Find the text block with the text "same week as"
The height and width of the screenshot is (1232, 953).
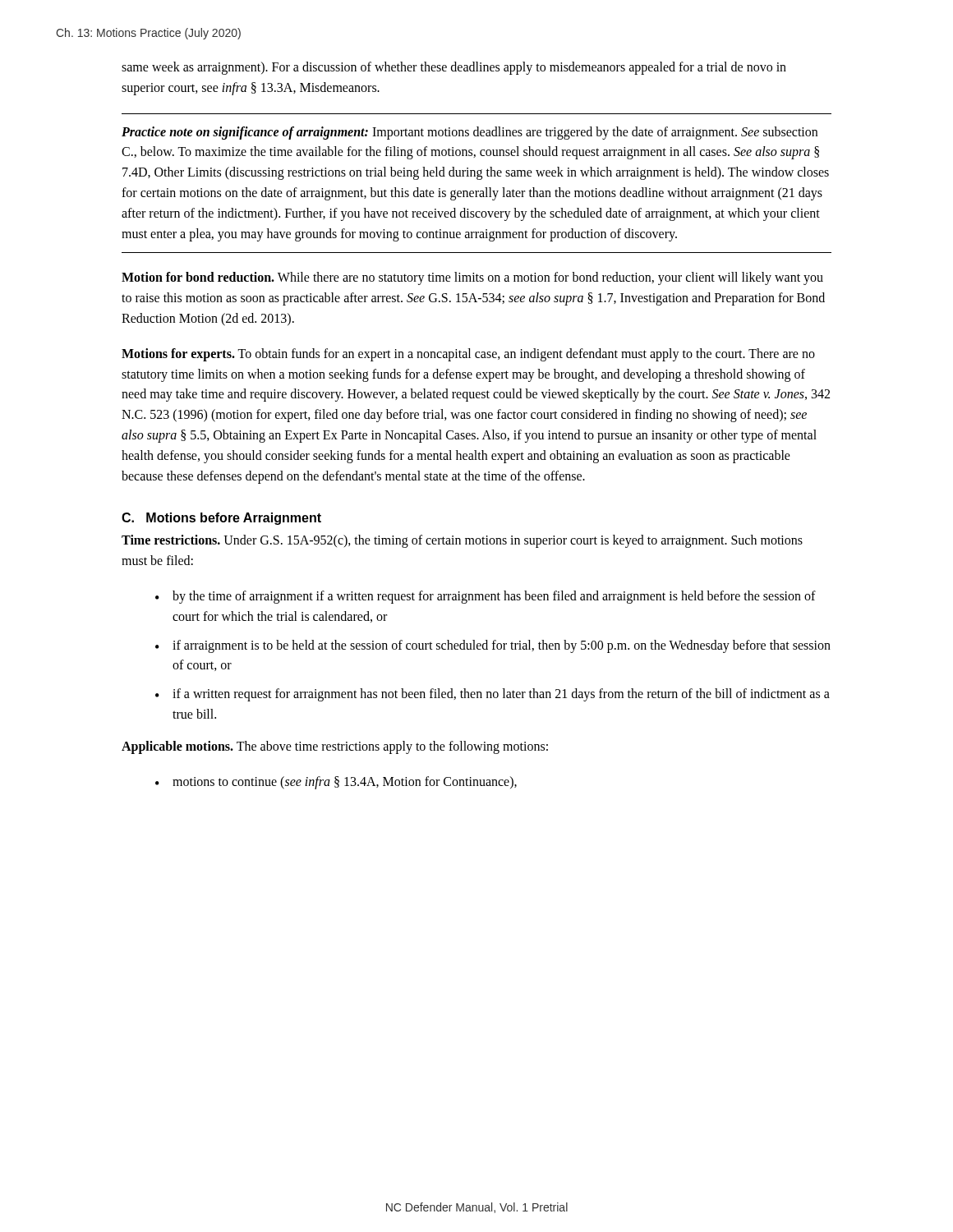(454, 77)
